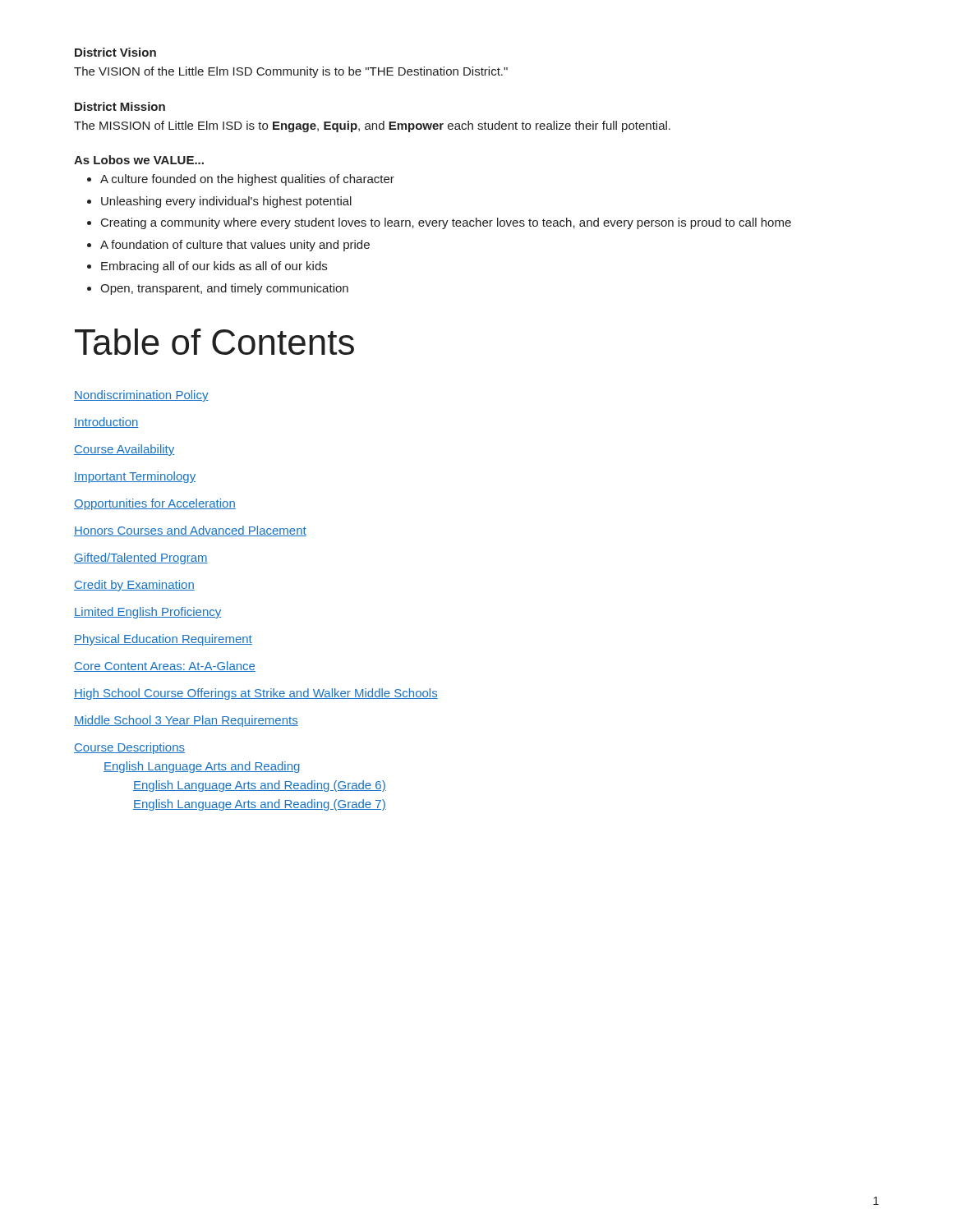Find the text block containing "Middle School 3 Year"
This screenshot has height=1232, width=953.
pyautogui.click(x=186, y=720)
